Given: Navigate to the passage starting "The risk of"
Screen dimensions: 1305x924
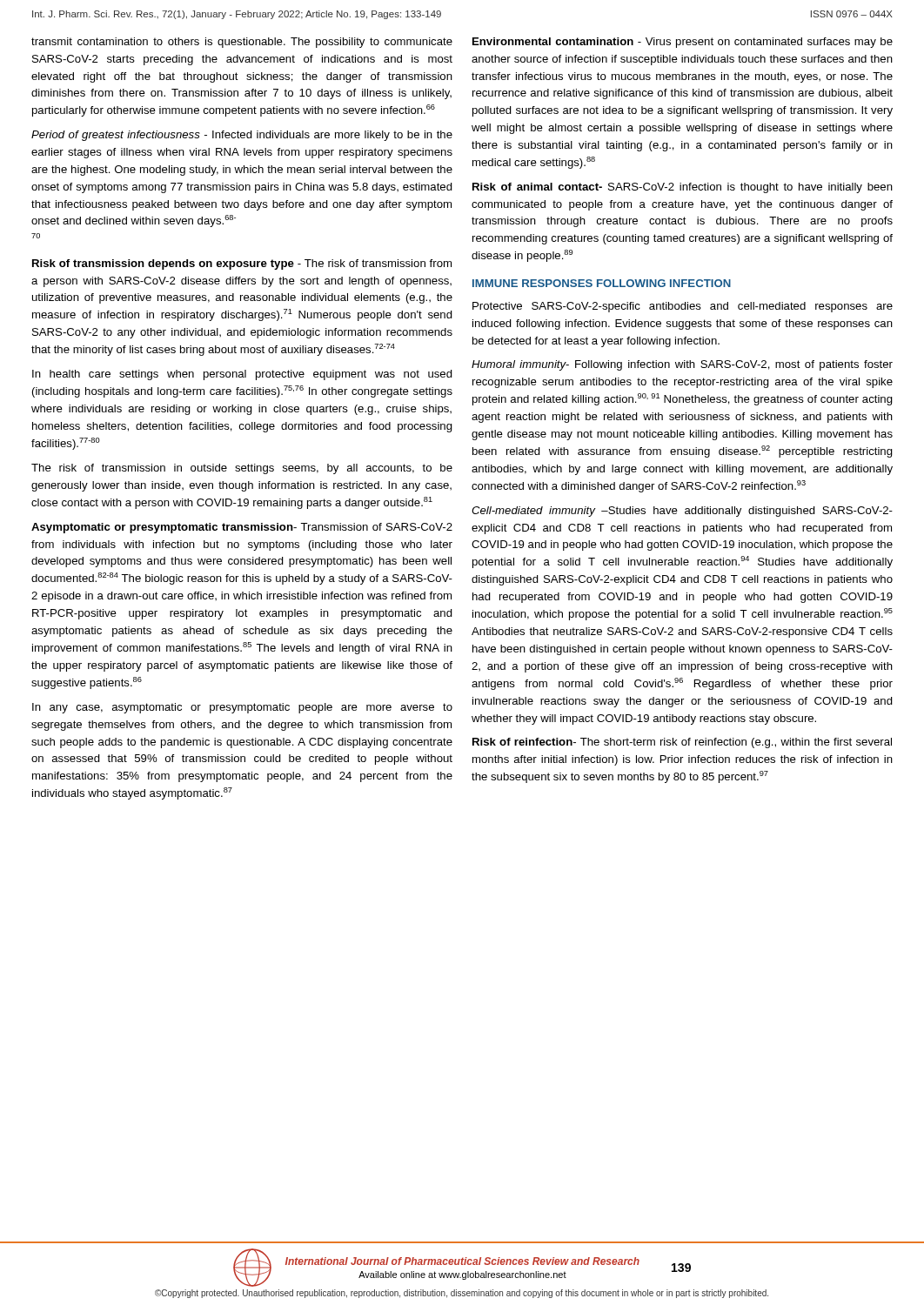Looking at the screenshot, I should point(242,485).
